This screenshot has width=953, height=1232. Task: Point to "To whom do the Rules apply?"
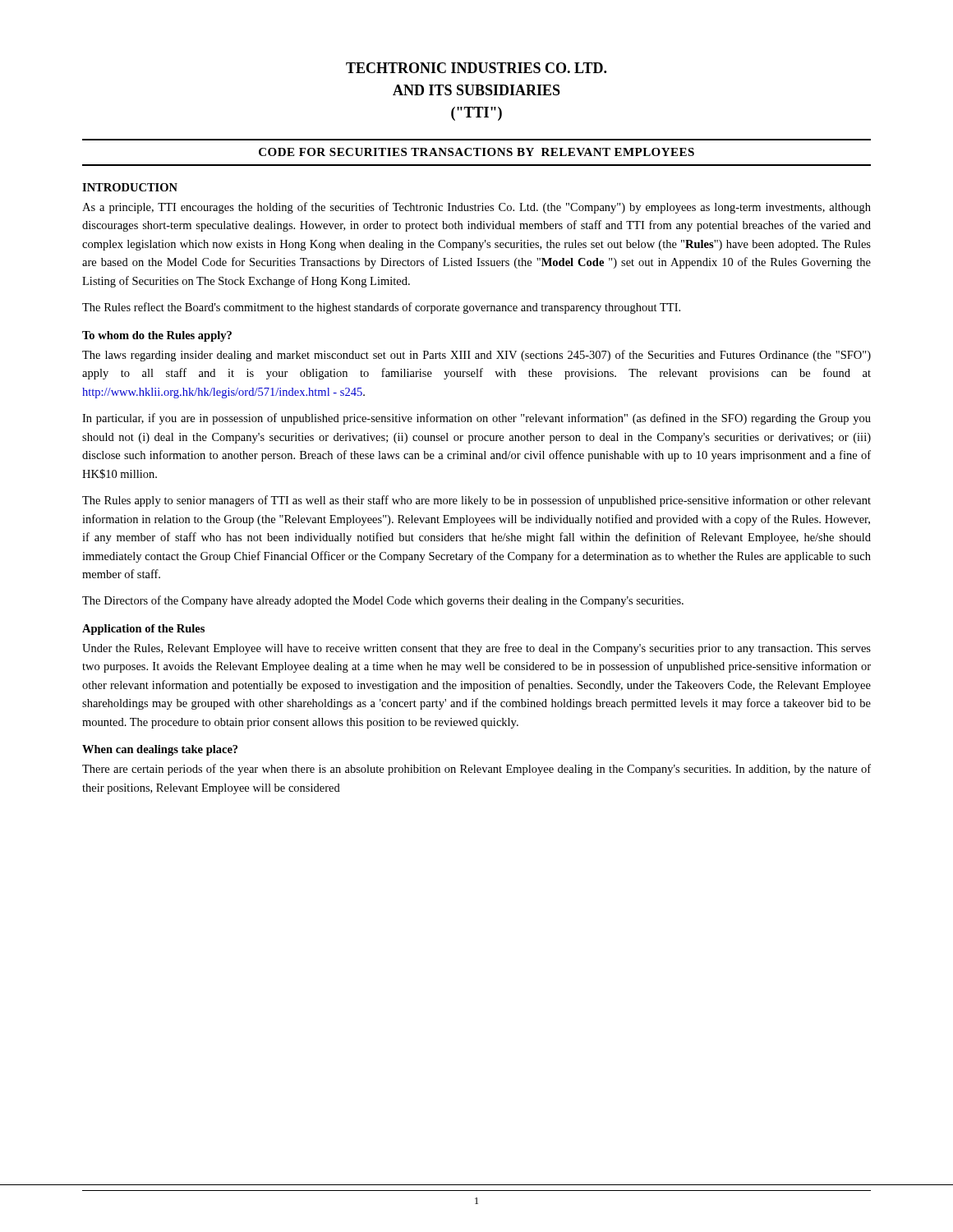coord(157,335)
